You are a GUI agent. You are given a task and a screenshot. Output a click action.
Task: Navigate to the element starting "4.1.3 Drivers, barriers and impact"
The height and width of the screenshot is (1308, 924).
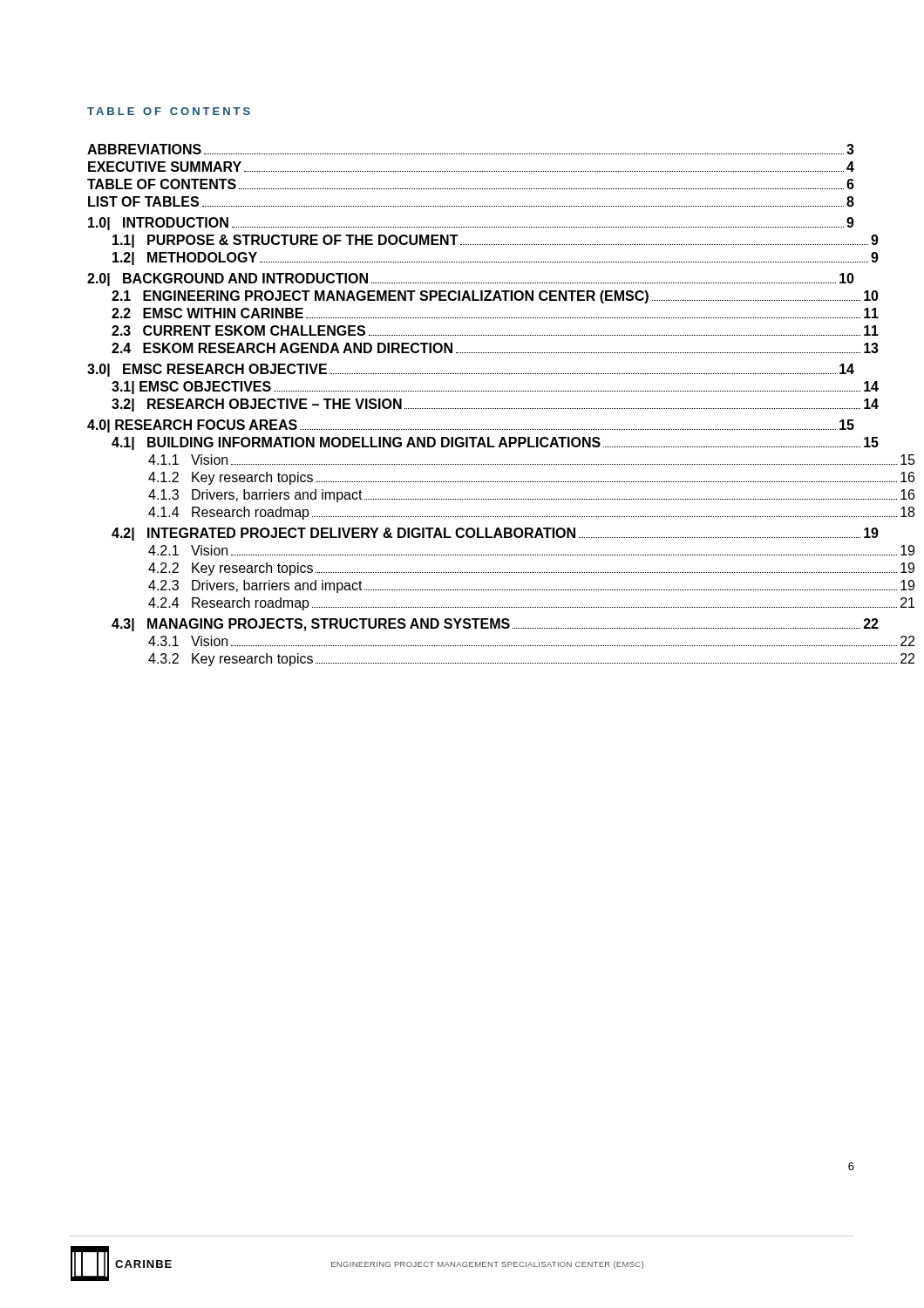tap(532, 495)
